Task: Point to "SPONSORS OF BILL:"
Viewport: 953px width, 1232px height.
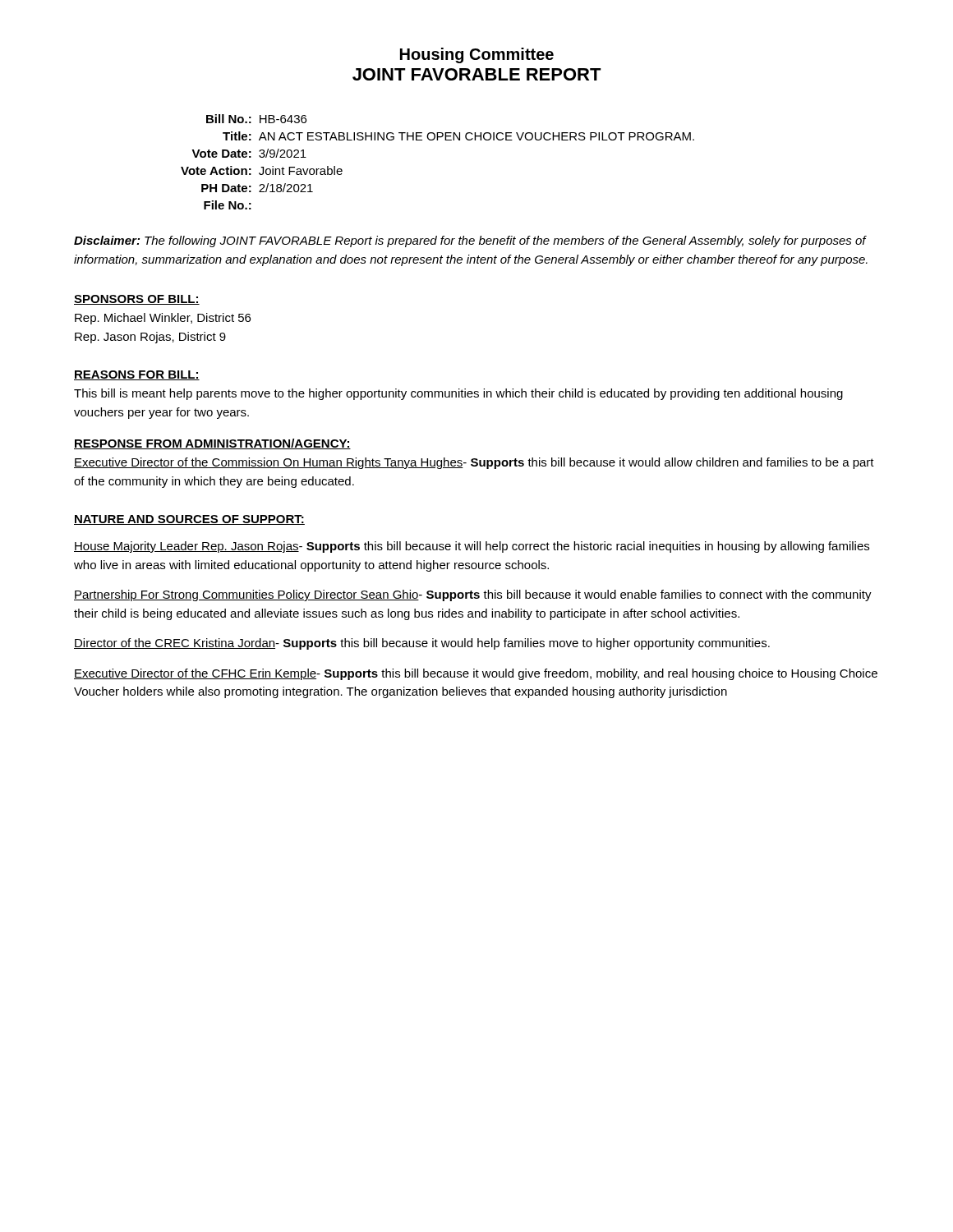Action: 137,299
